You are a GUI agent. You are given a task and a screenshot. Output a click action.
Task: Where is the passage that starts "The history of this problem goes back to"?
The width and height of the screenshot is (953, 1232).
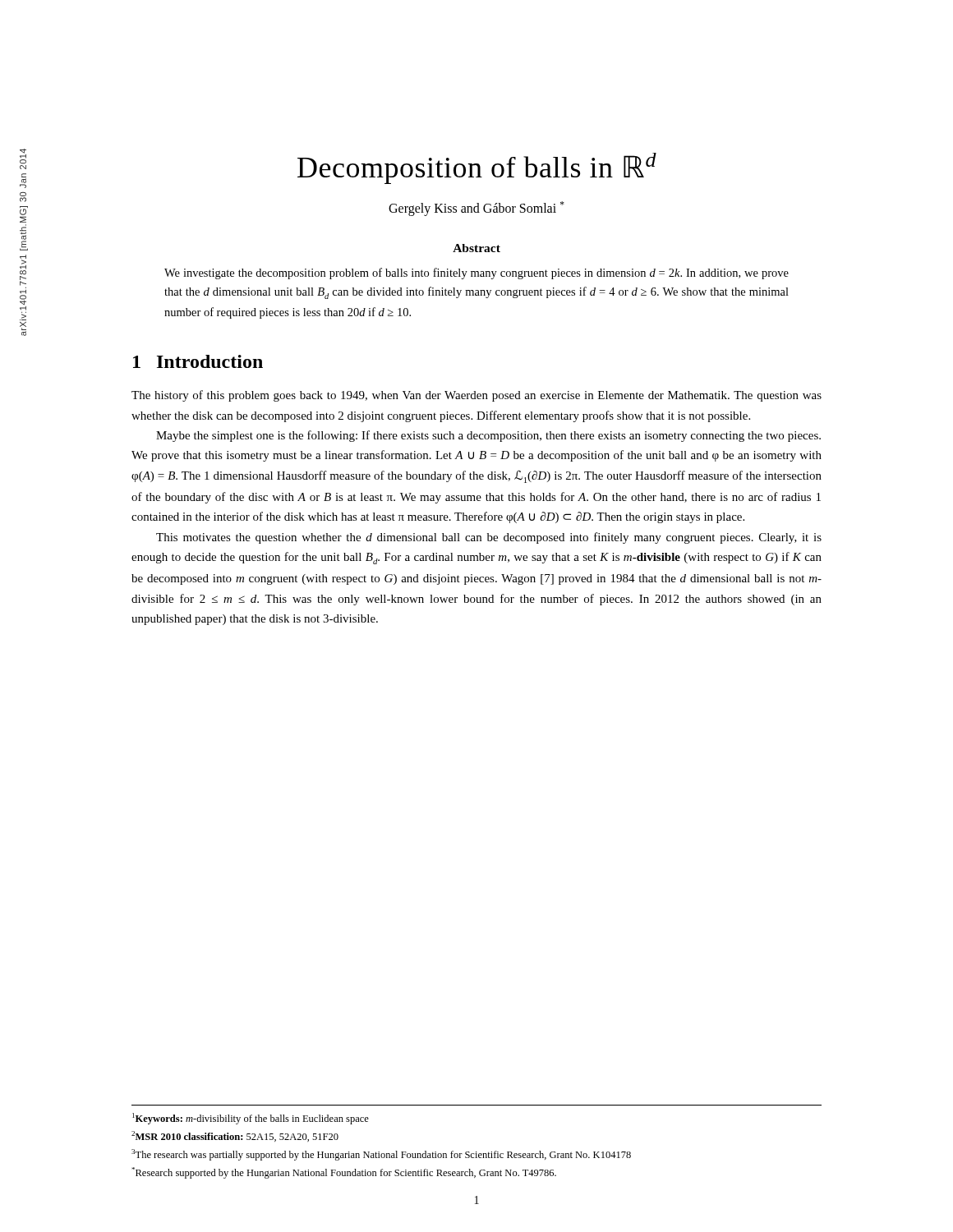[476, 405]
